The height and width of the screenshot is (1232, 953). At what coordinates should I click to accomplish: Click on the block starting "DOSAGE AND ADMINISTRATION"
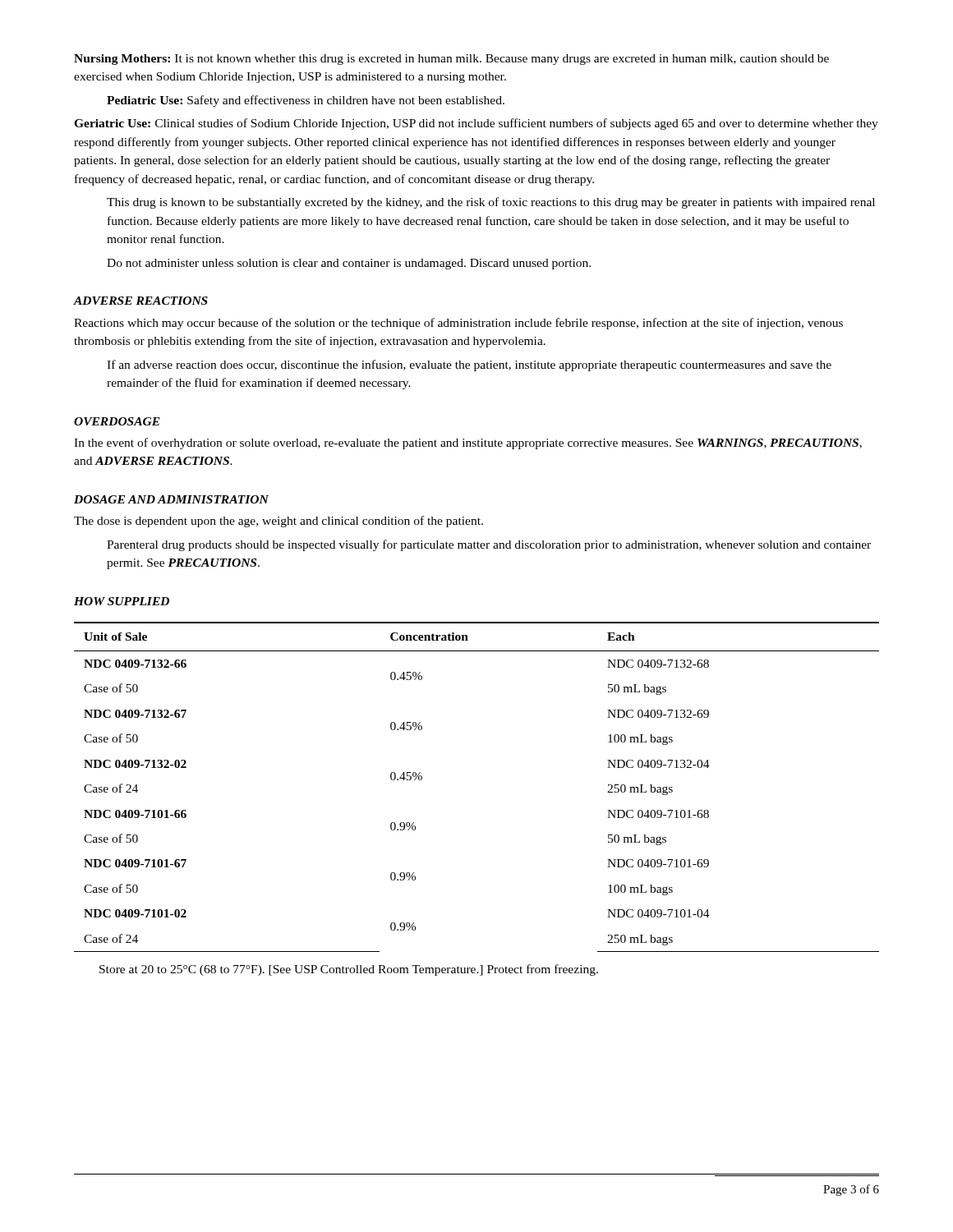(171, 499)
